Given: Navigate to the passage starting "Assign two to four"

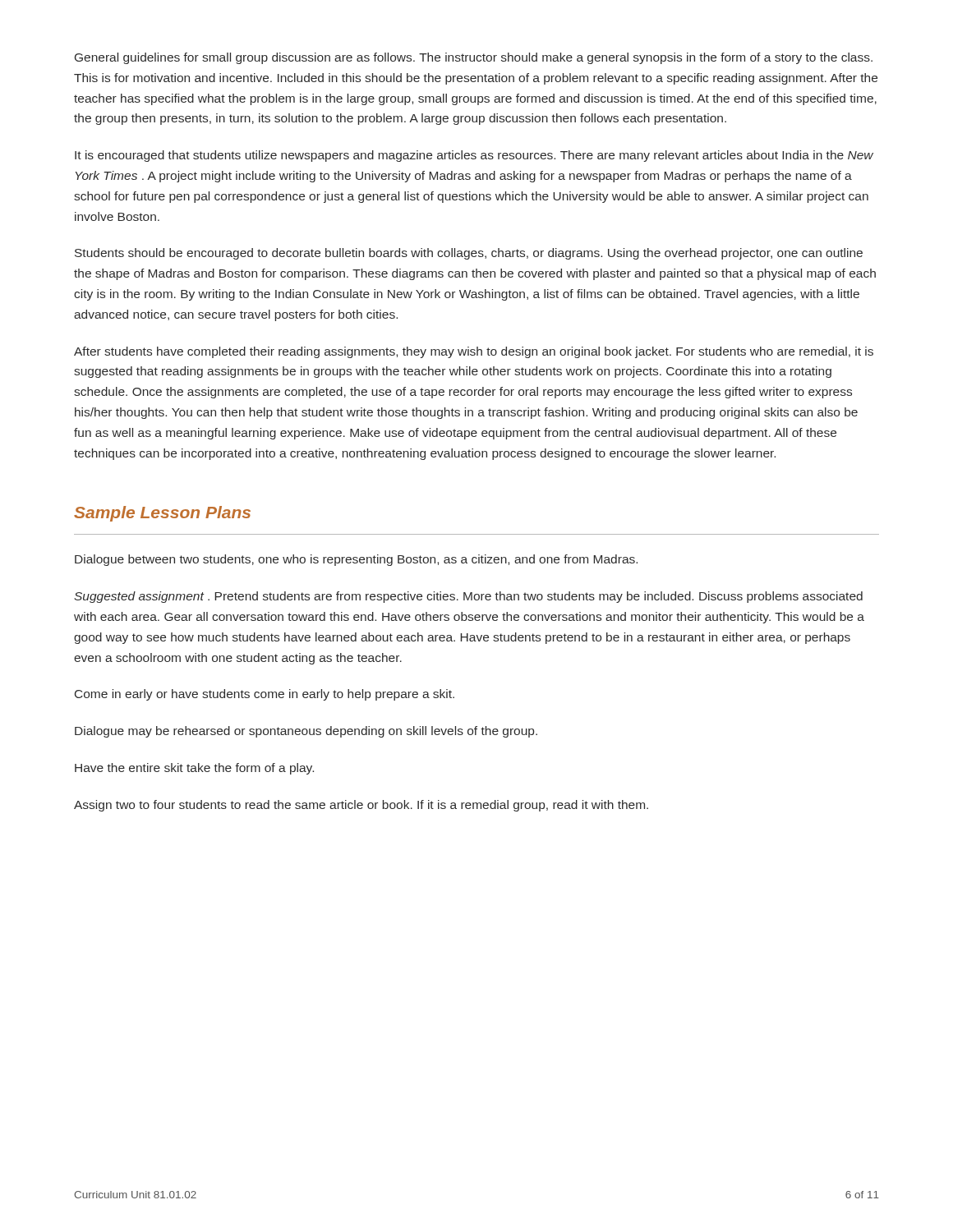Looking at the screenshot, I should tap(362, 804).
